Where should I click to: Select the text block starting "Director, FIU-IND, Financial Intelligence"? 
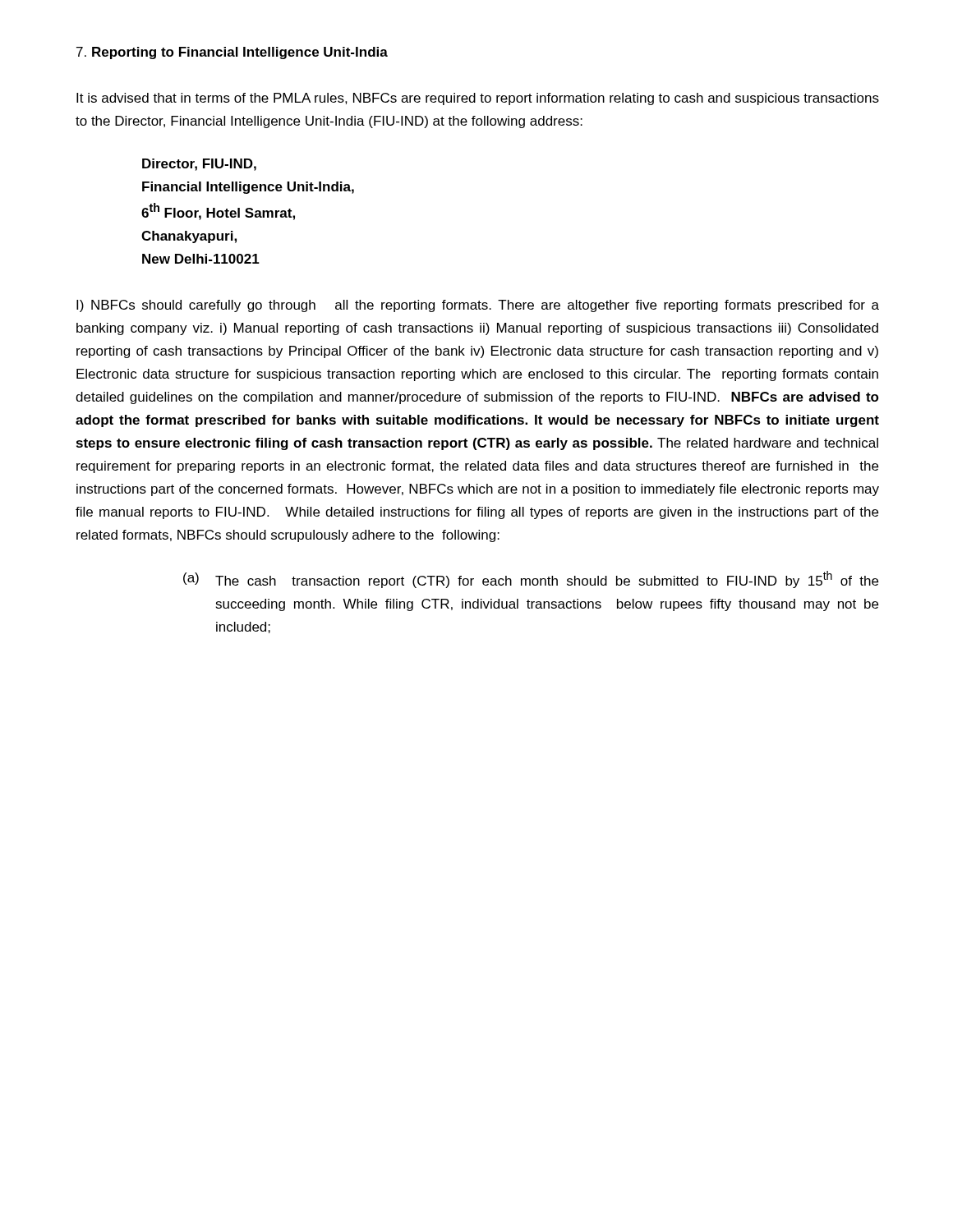[199, 165]
